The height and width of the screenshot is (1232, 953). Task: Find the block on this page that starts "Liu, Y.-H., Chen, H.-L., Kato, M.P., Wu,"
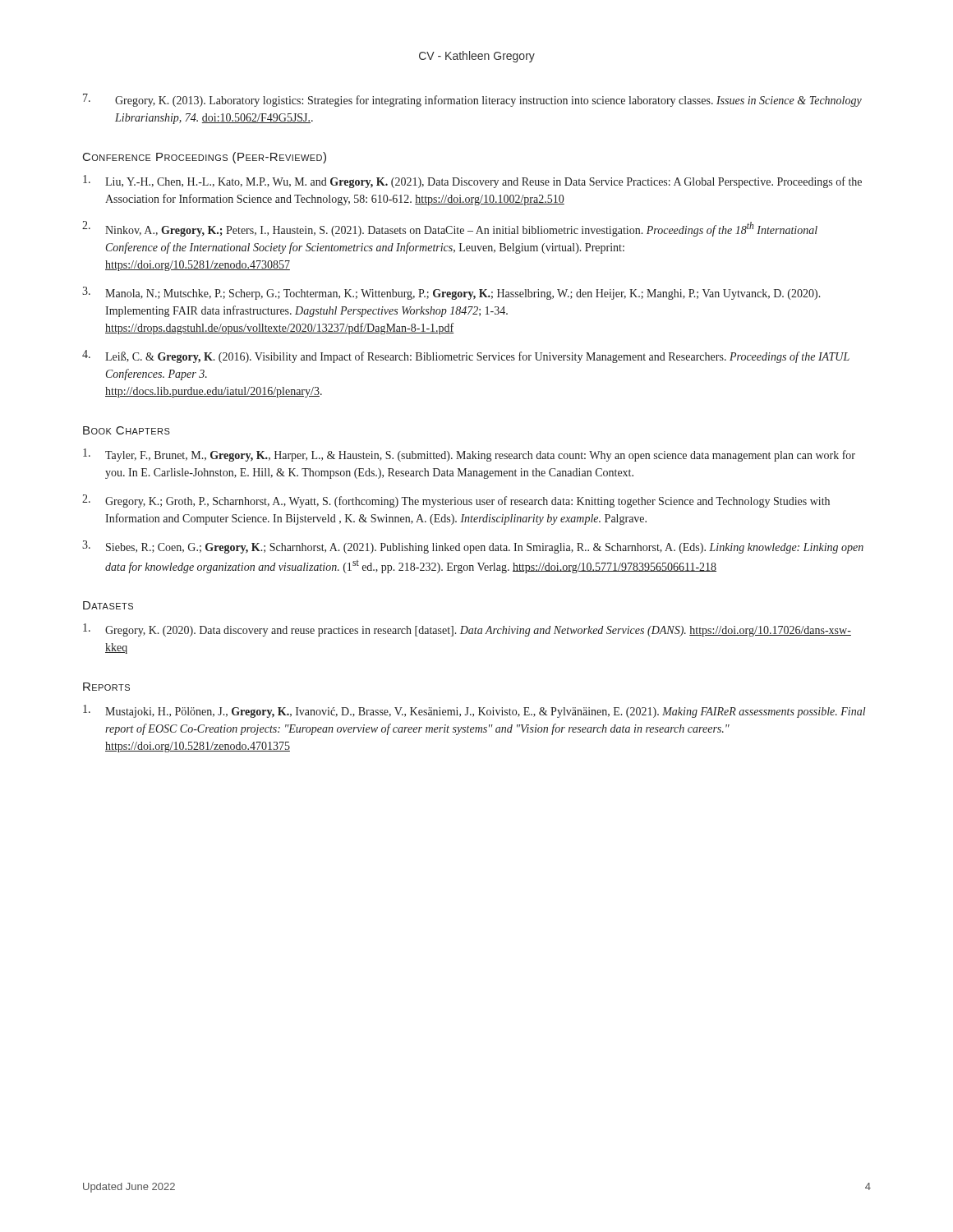tap(476, 191)
